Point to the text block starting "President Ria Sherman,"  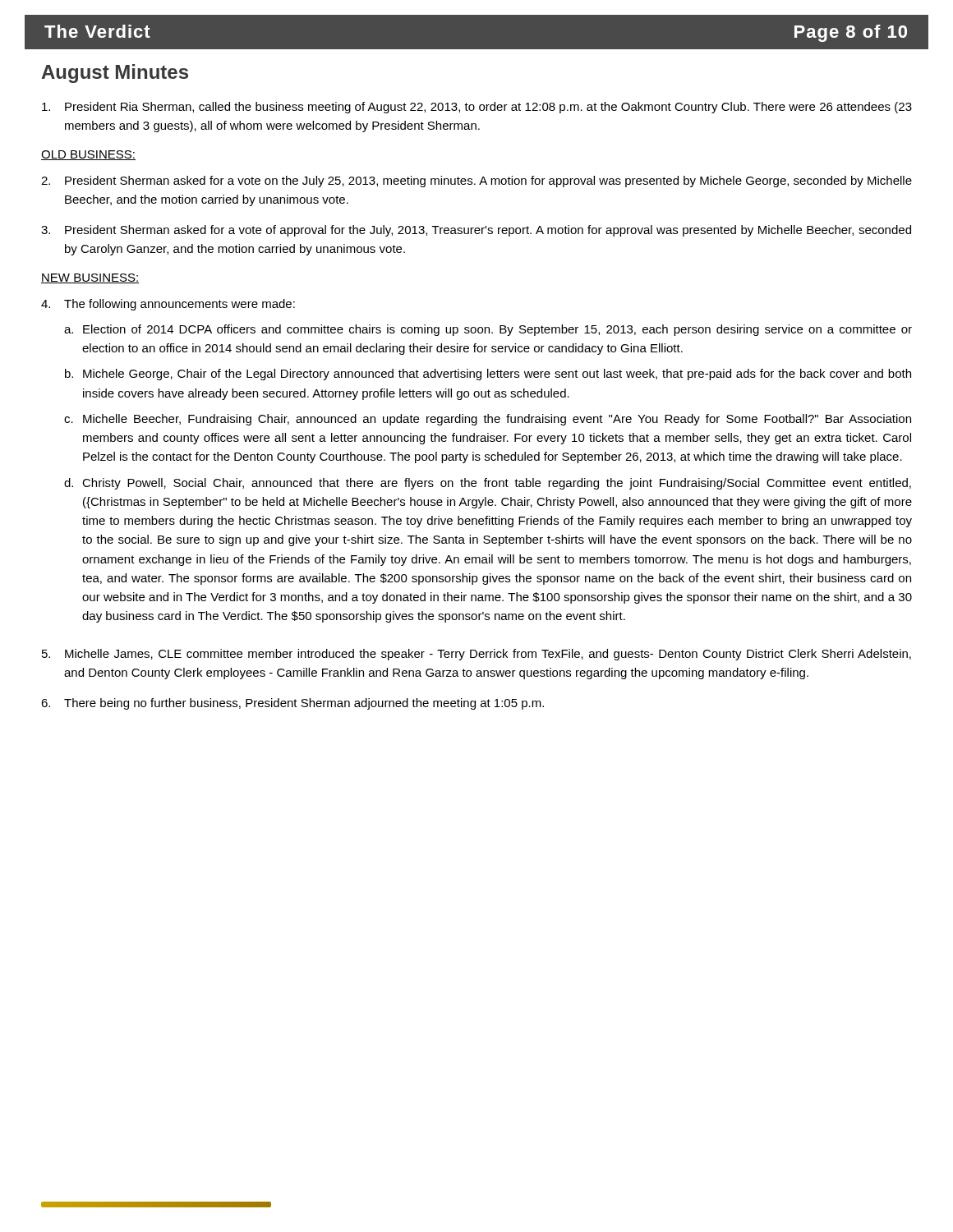[x=476, y=116]
